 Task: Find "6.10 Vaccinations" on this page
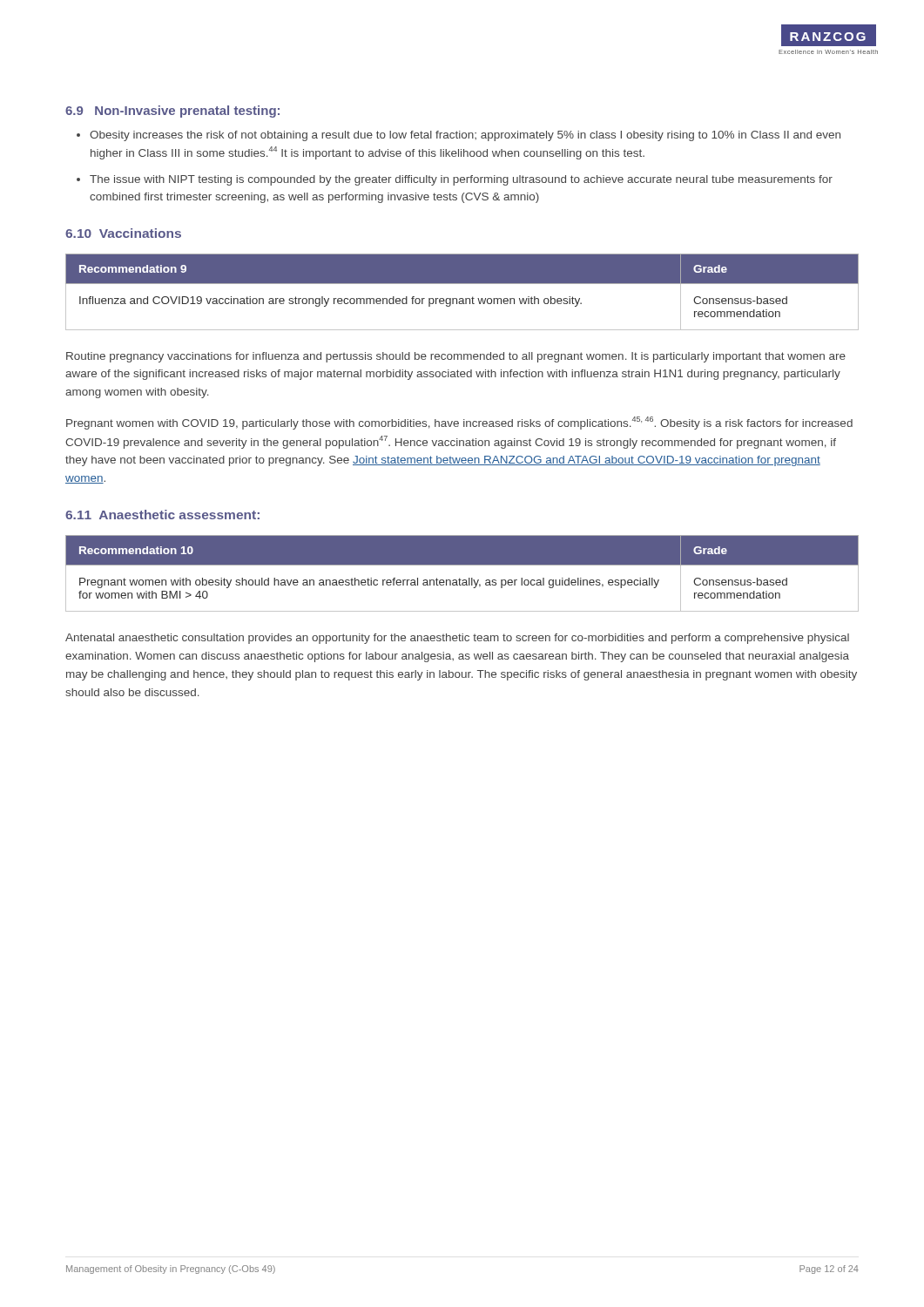123,233
